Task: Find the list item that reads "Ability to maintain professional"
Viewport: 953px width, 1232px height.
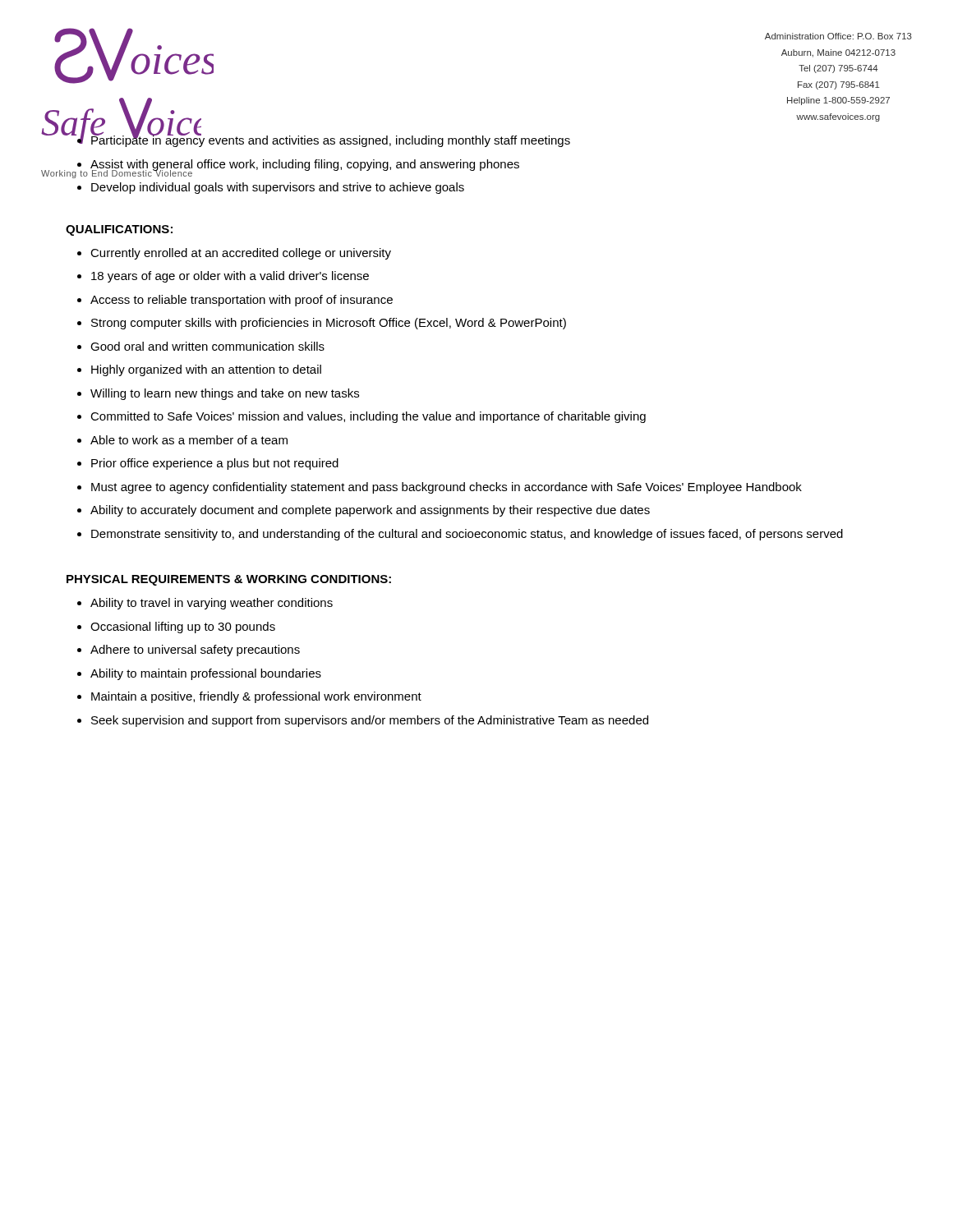Action: coord(206,673)
